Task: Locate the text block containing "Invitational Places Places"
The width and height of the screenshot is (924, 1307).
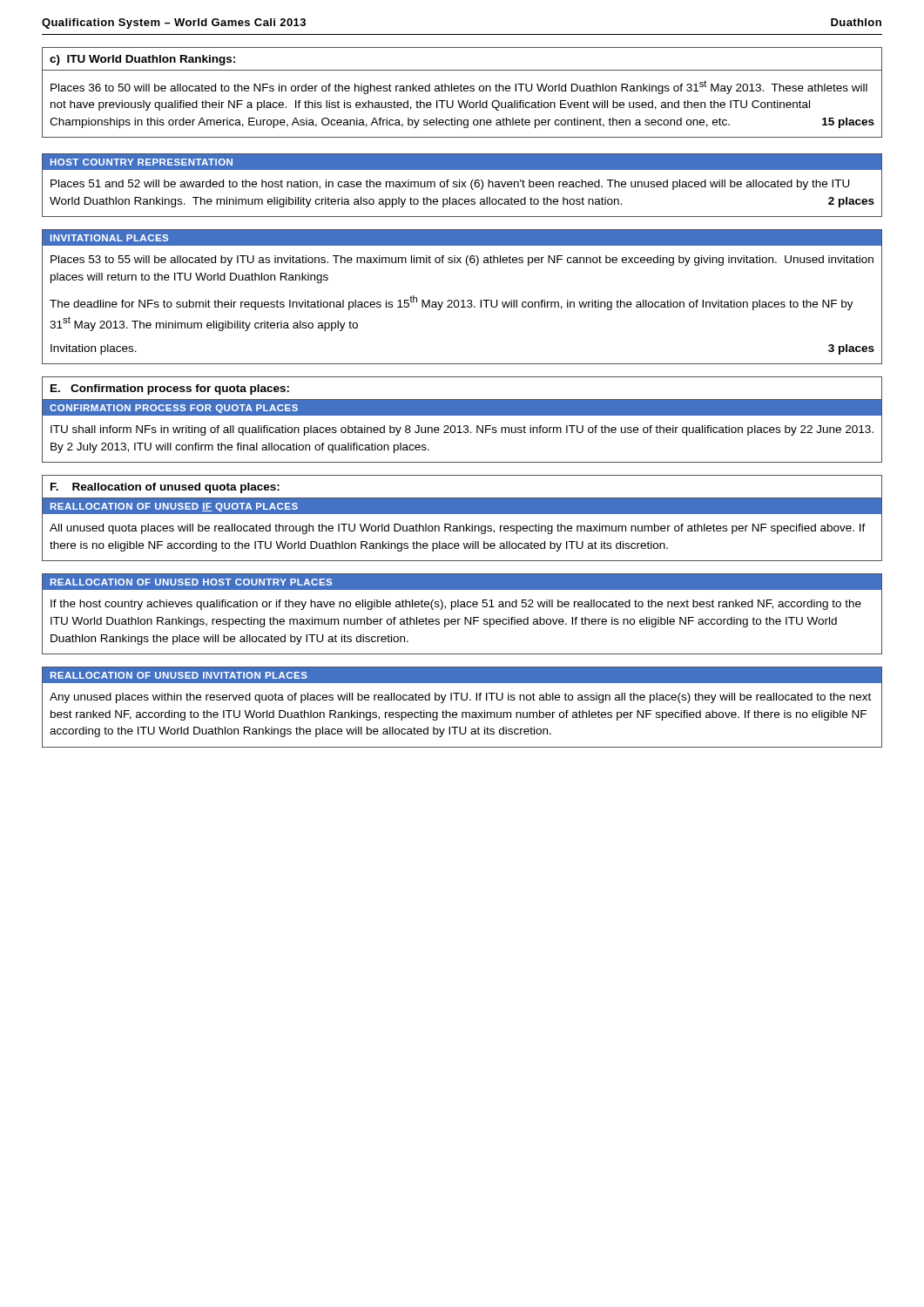Action: 462,297
